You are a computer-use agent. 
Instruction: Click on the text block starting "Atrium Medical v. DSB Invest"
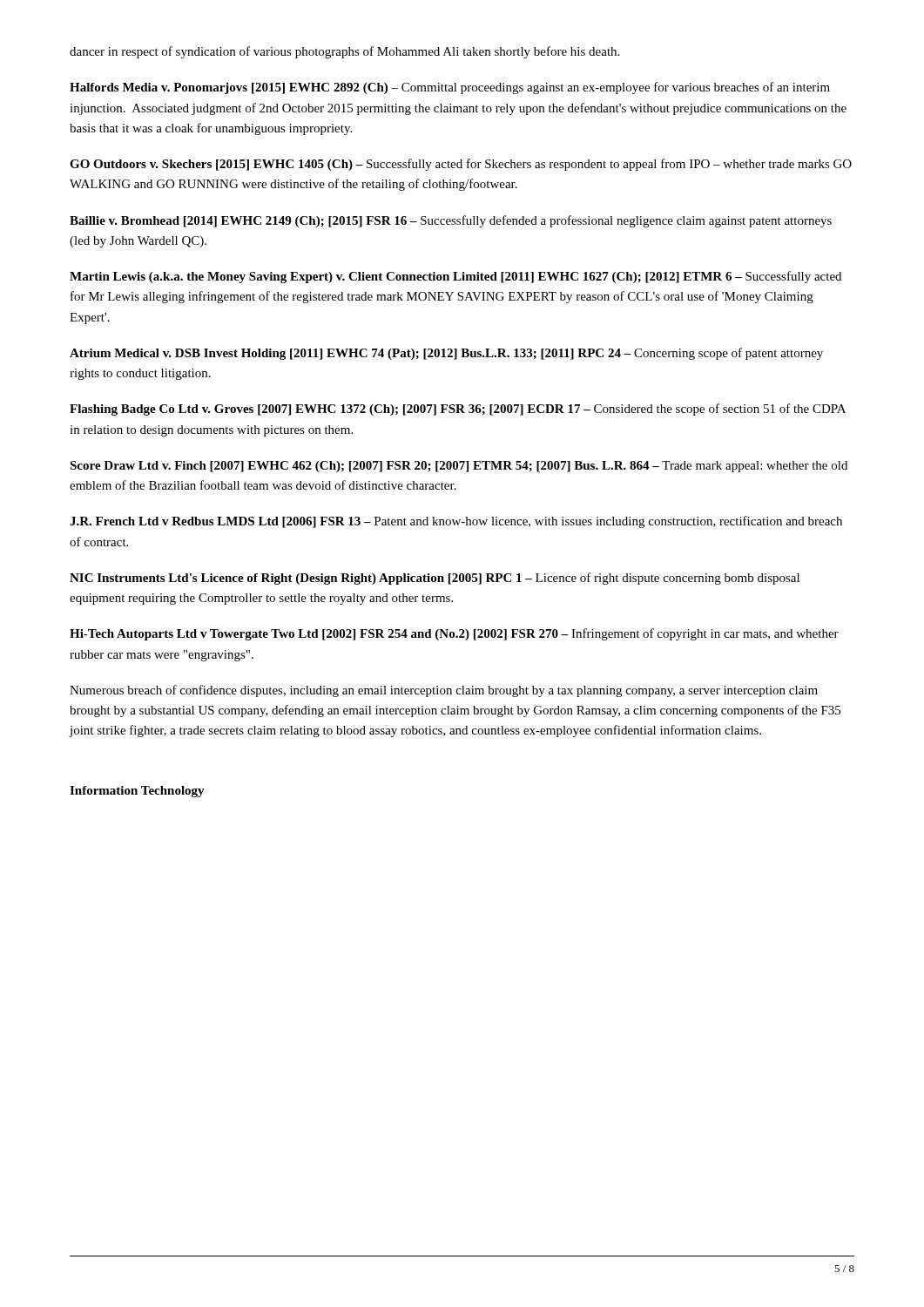click(446, 363)
